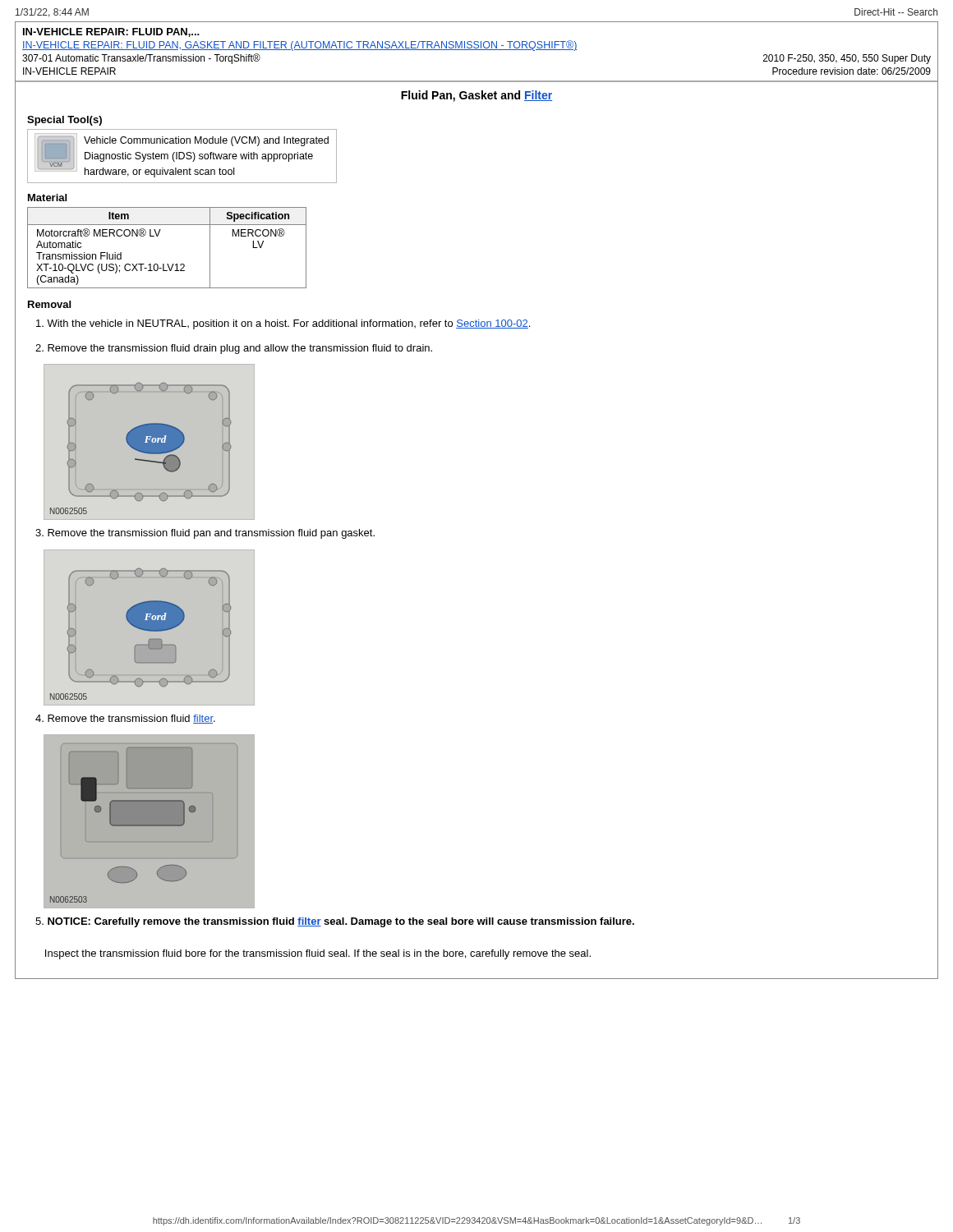Find the list item containing "2. Remove the transmission fluid drain plug"

click(x=234, y=348)
